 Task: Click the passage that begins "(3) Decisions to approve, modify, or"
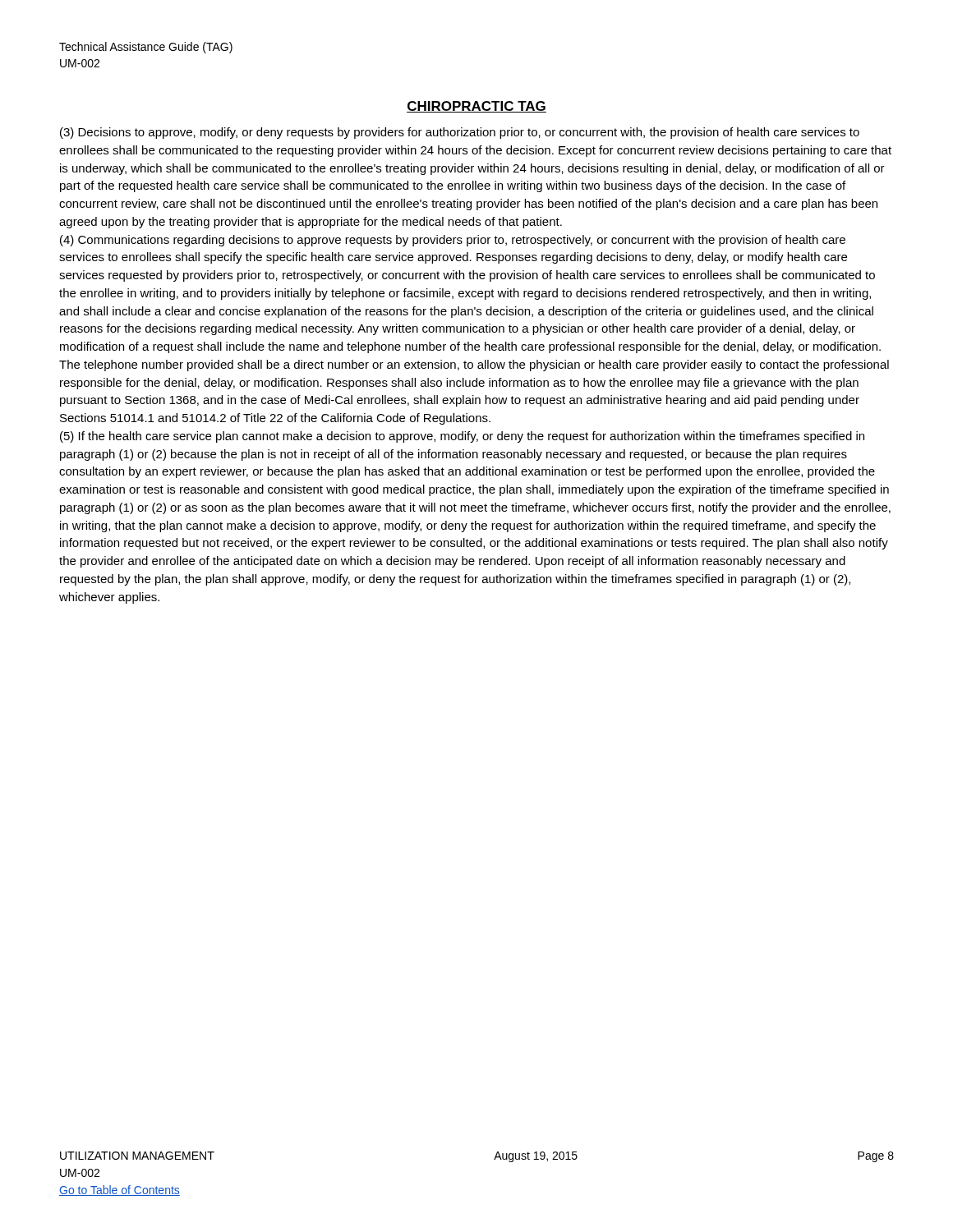pyautogui.click(x=475, y=364)
